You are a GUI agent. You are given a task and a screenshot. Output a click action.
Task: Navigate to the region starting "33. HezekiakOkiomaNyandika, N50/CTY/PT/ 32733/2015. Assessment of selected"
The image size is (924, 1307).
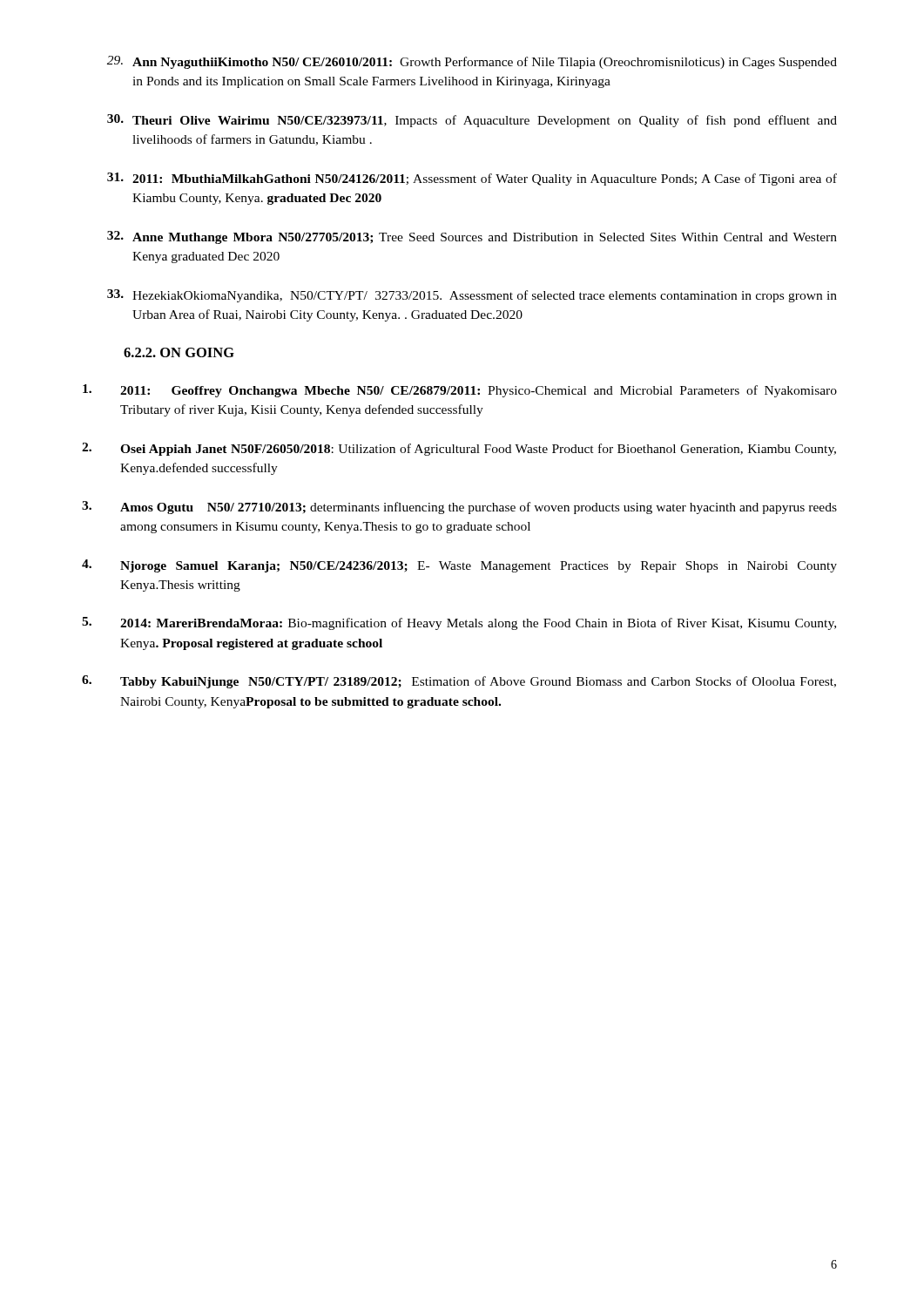pyautogui.click(x=458, y=305)
